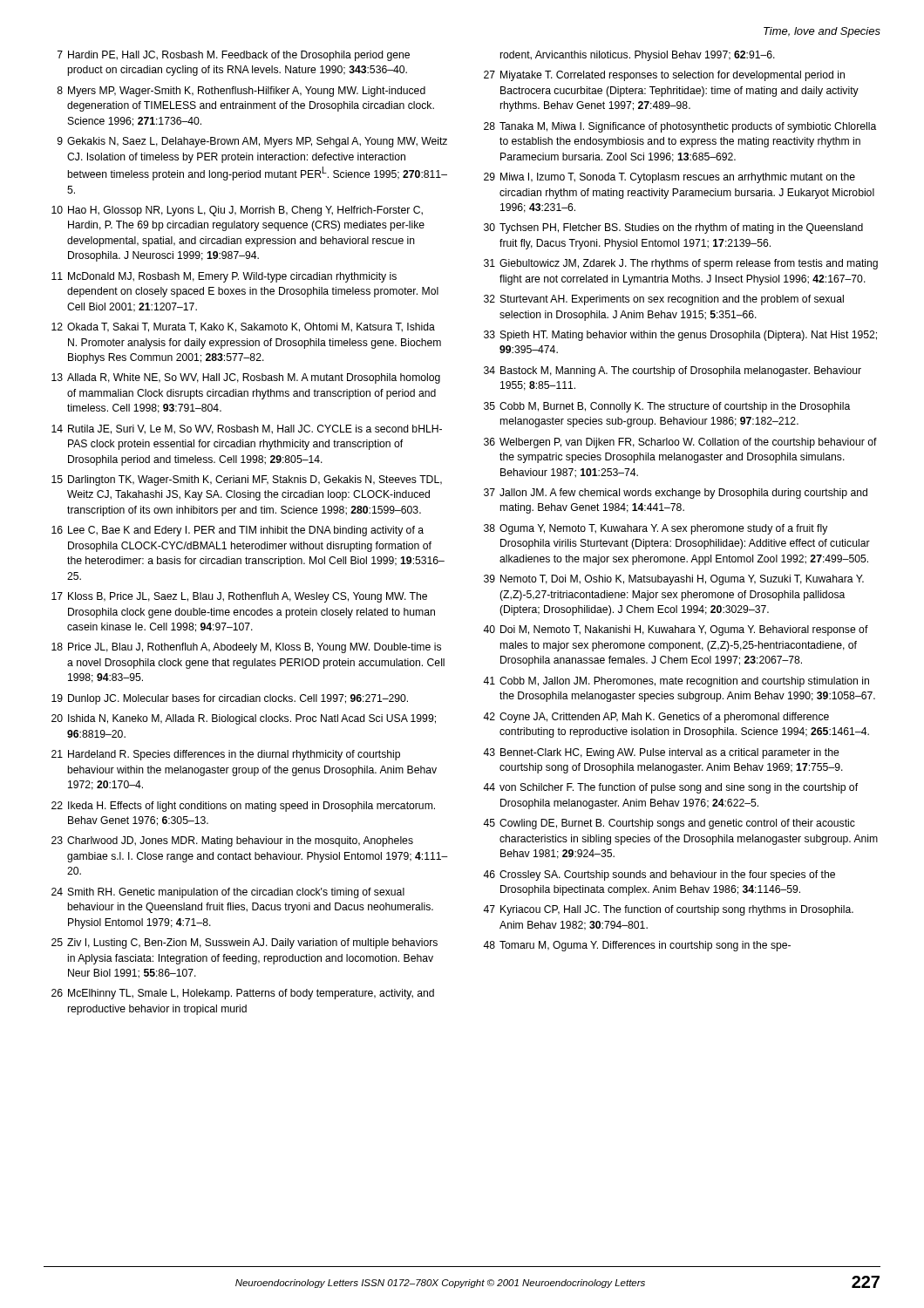Select the list item containing "41 Cobb M, Jallon JM. Pheromones,"
This screenshot has height=1308, width=924.
(x=678, y=689)
